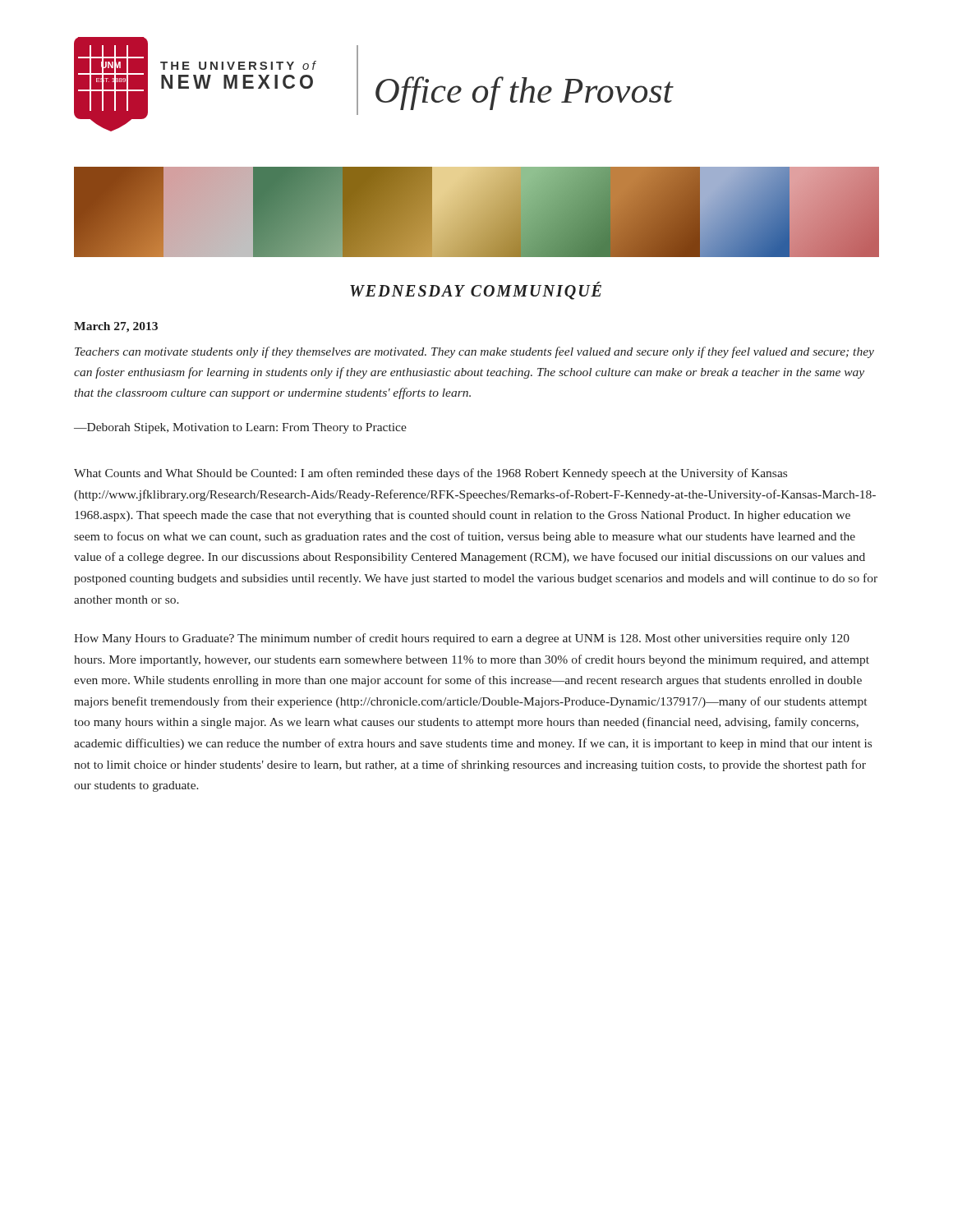Click where it says "March 27, 2013"

[x=116, y=326]
